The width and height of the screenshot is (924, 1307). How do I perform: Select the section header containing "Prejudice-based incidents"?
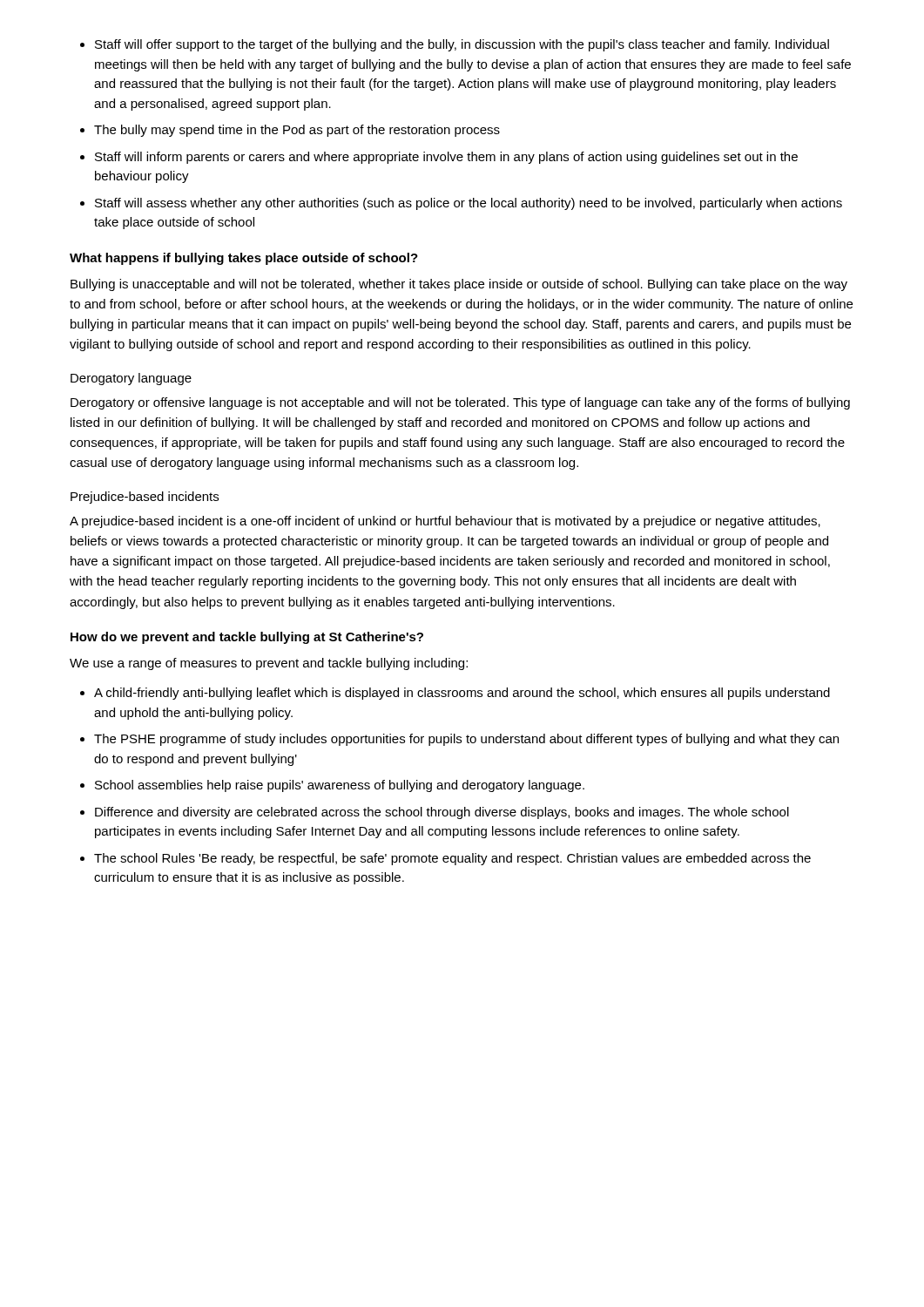click(x=144, y=496)
